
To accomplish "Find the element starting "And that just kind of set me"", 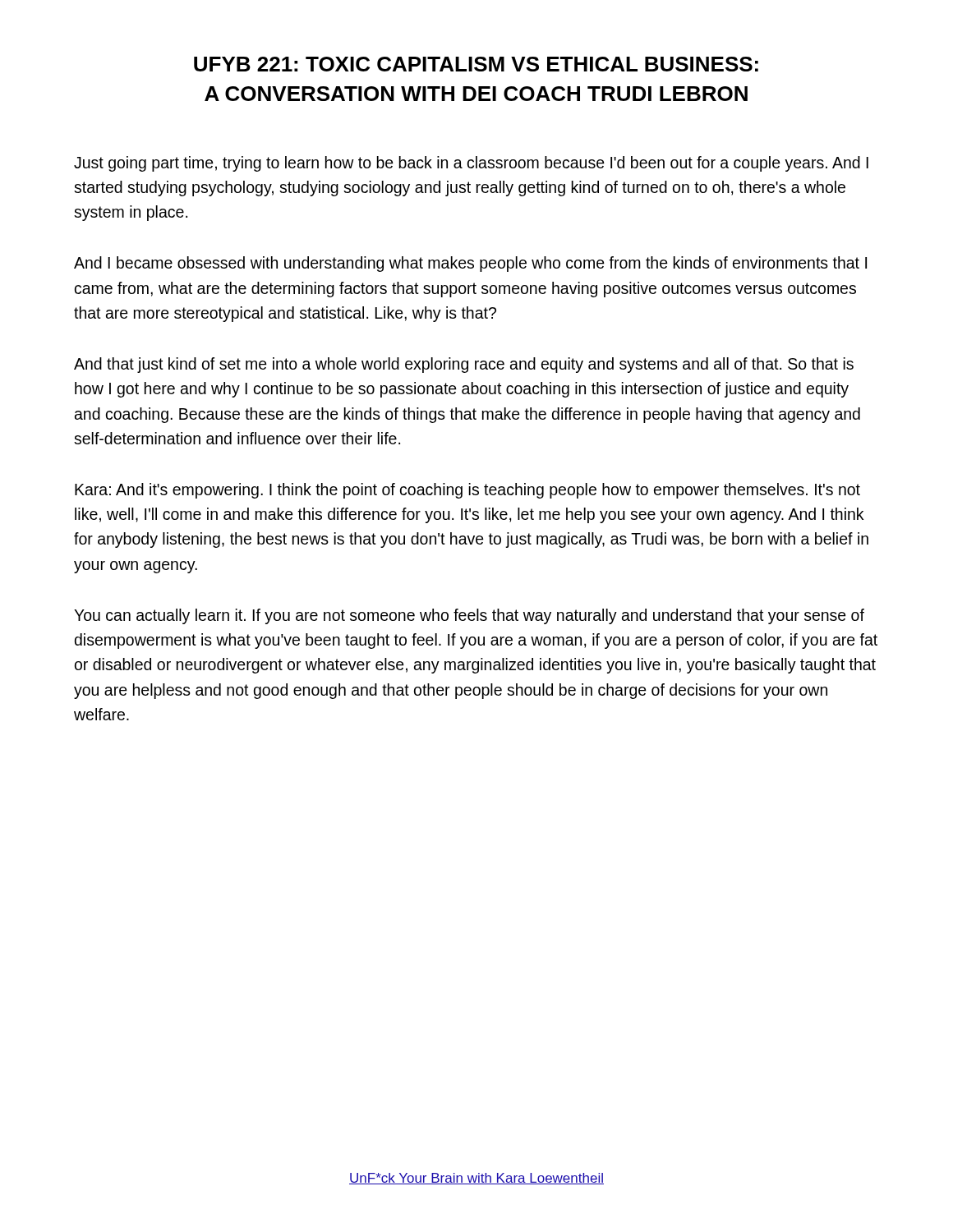I will click(x=467, y=401).
